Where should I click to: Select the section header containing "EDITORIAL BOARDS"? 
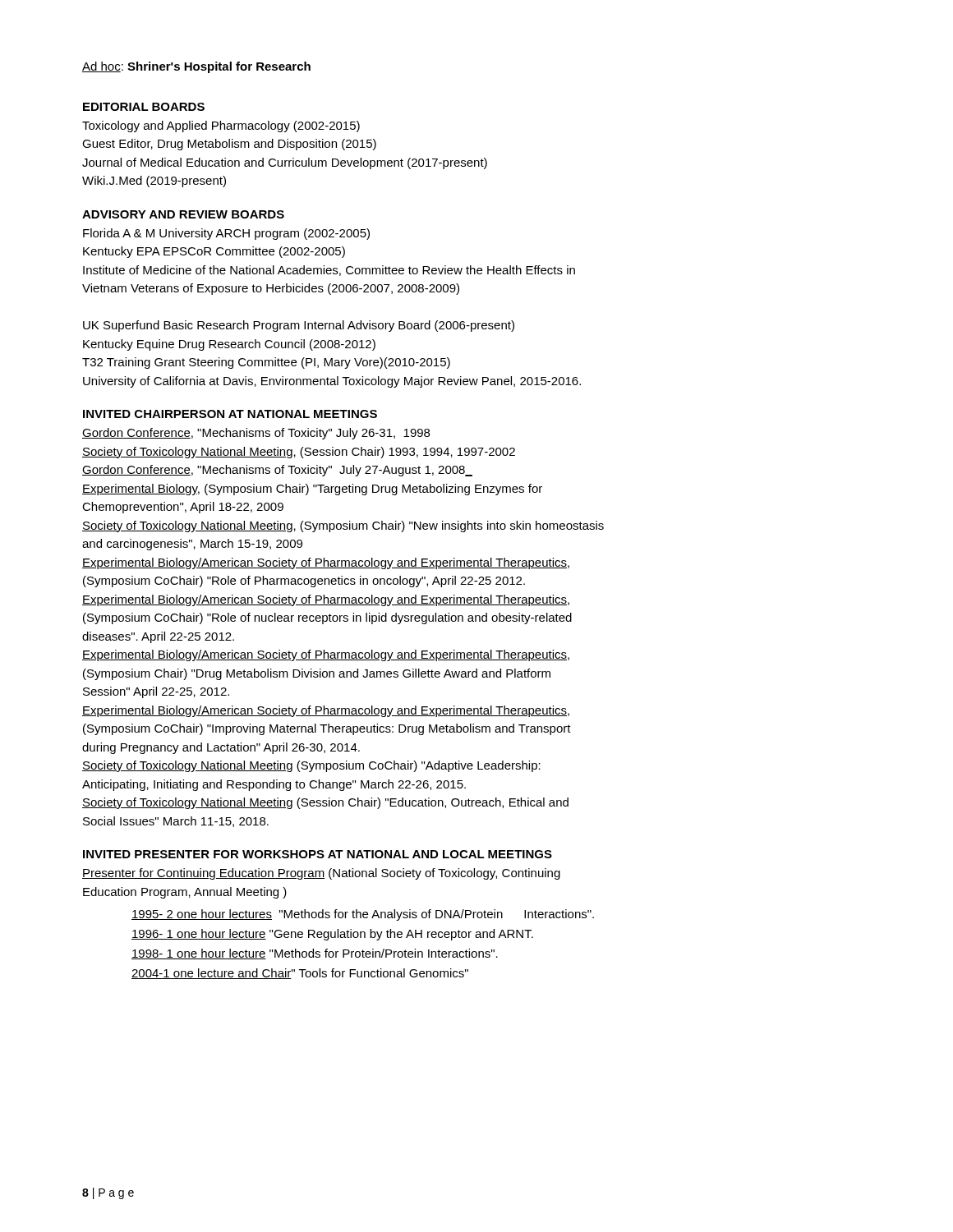point(144,106)
